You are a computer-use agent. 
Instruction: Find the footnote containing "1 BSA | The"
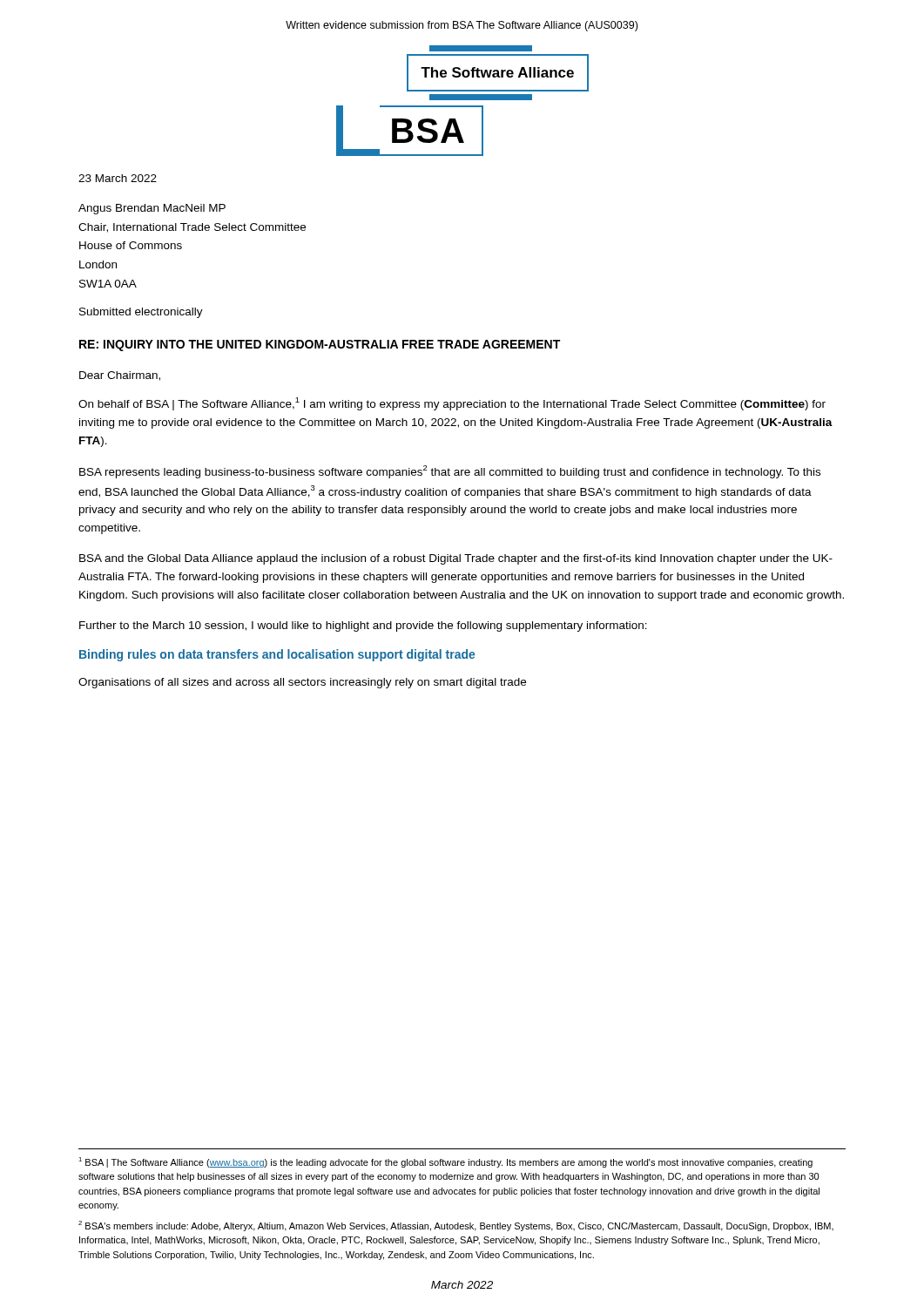click(449, 1183)
